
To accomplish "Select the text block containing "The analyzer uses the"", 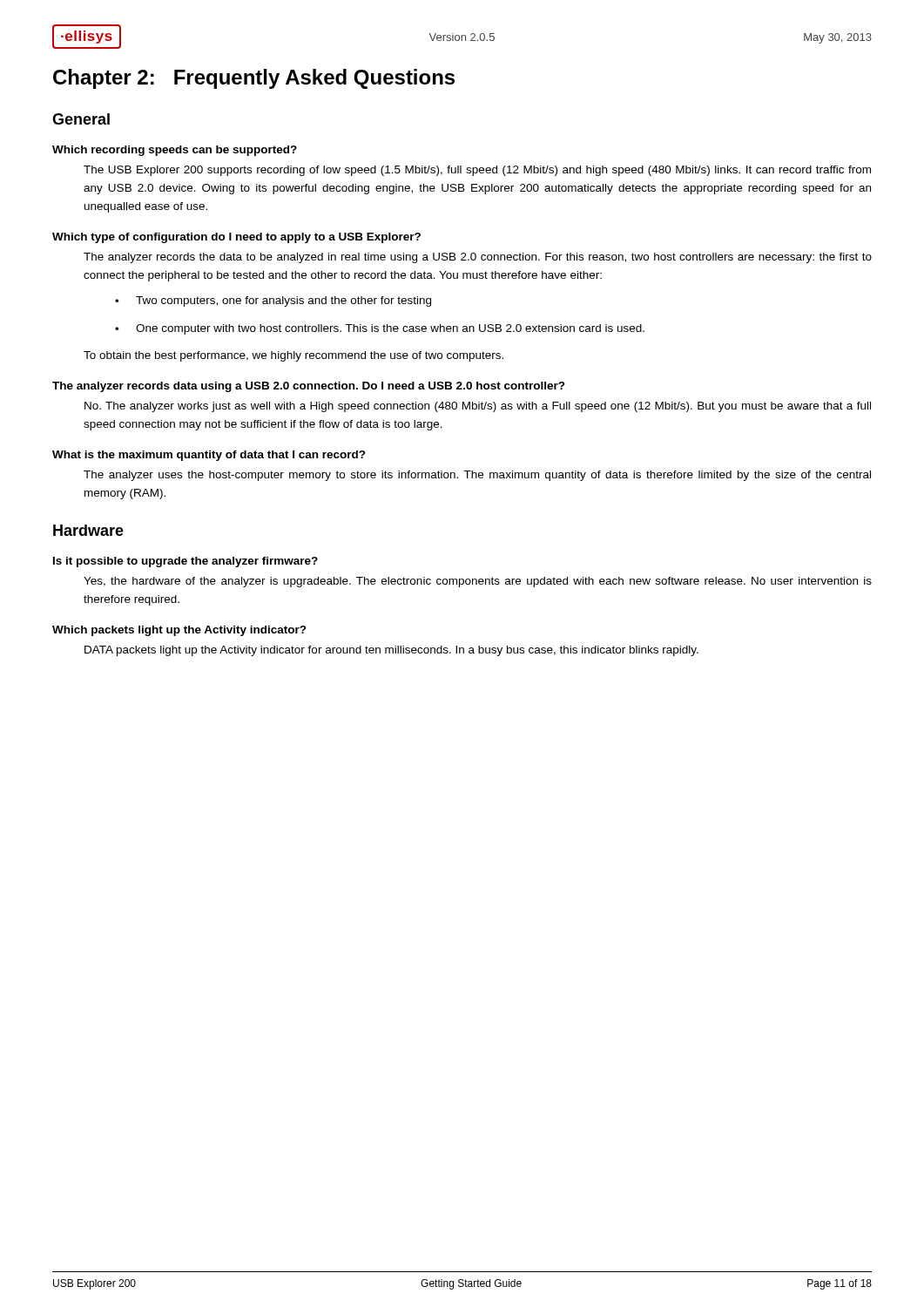I will [x=478, y=484].
